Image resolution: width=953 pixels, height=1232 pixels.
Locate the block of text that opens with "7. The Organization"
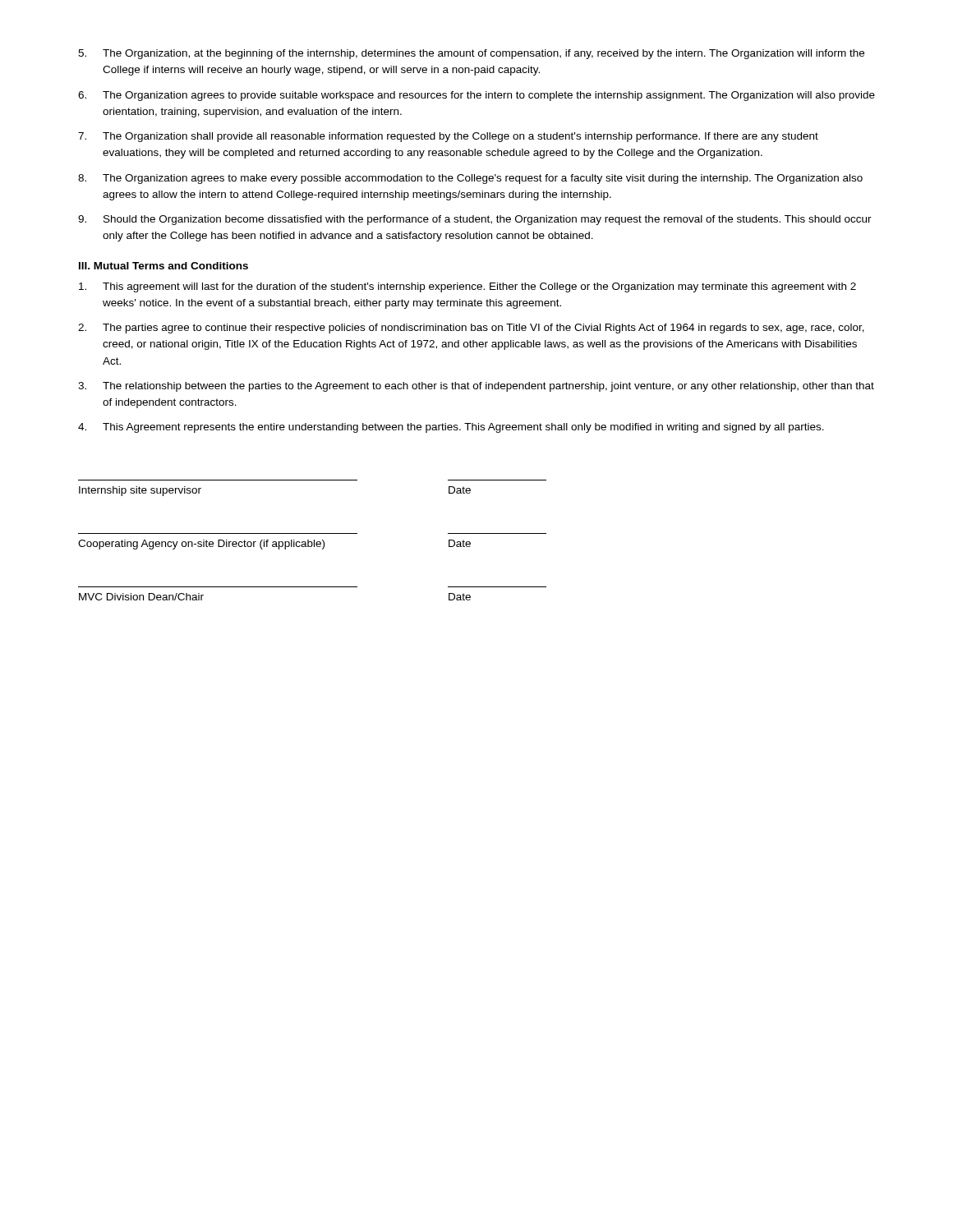(476, 145)
